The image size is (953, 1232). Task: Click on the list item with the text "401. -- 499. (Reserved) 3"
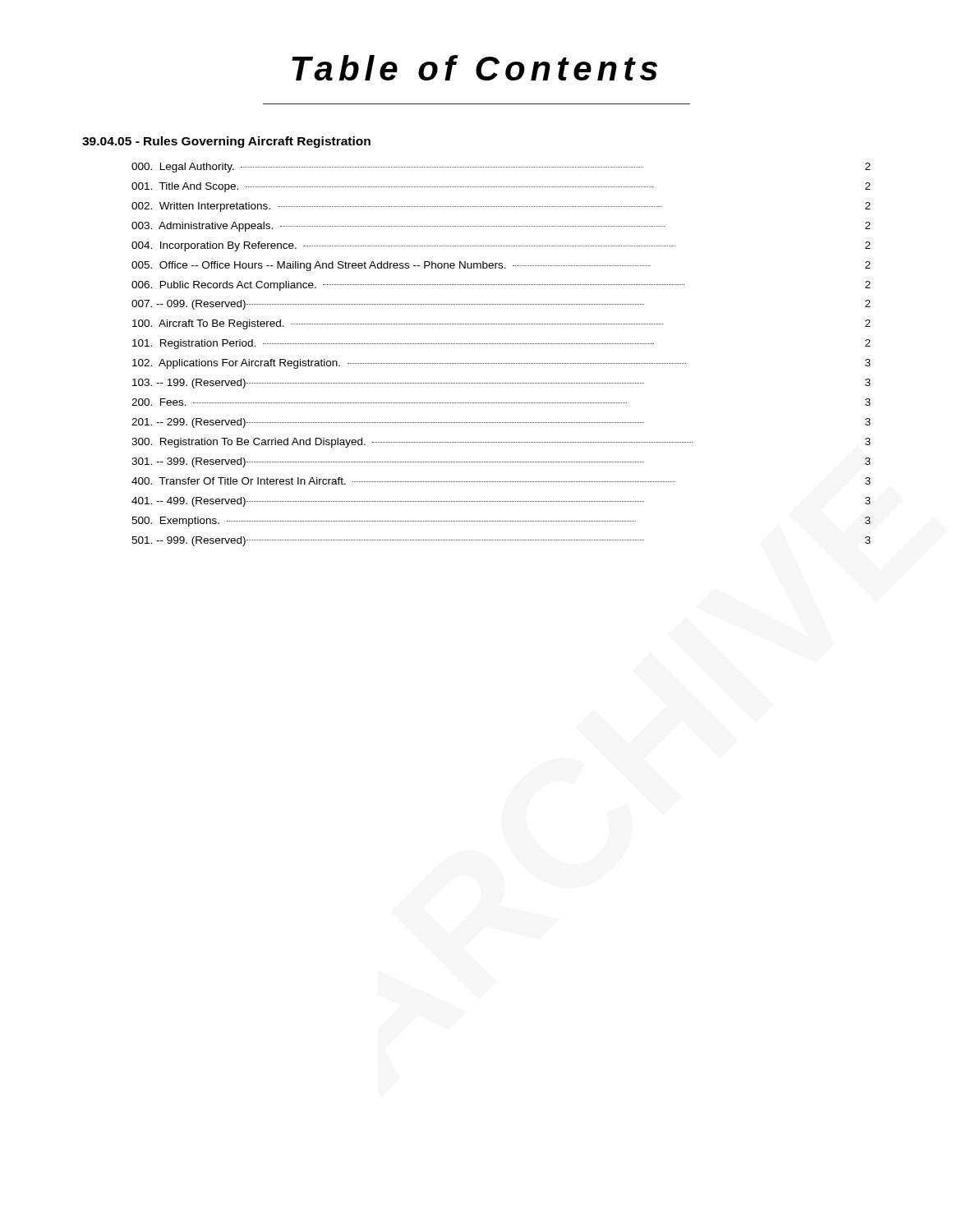coord(501,501)
